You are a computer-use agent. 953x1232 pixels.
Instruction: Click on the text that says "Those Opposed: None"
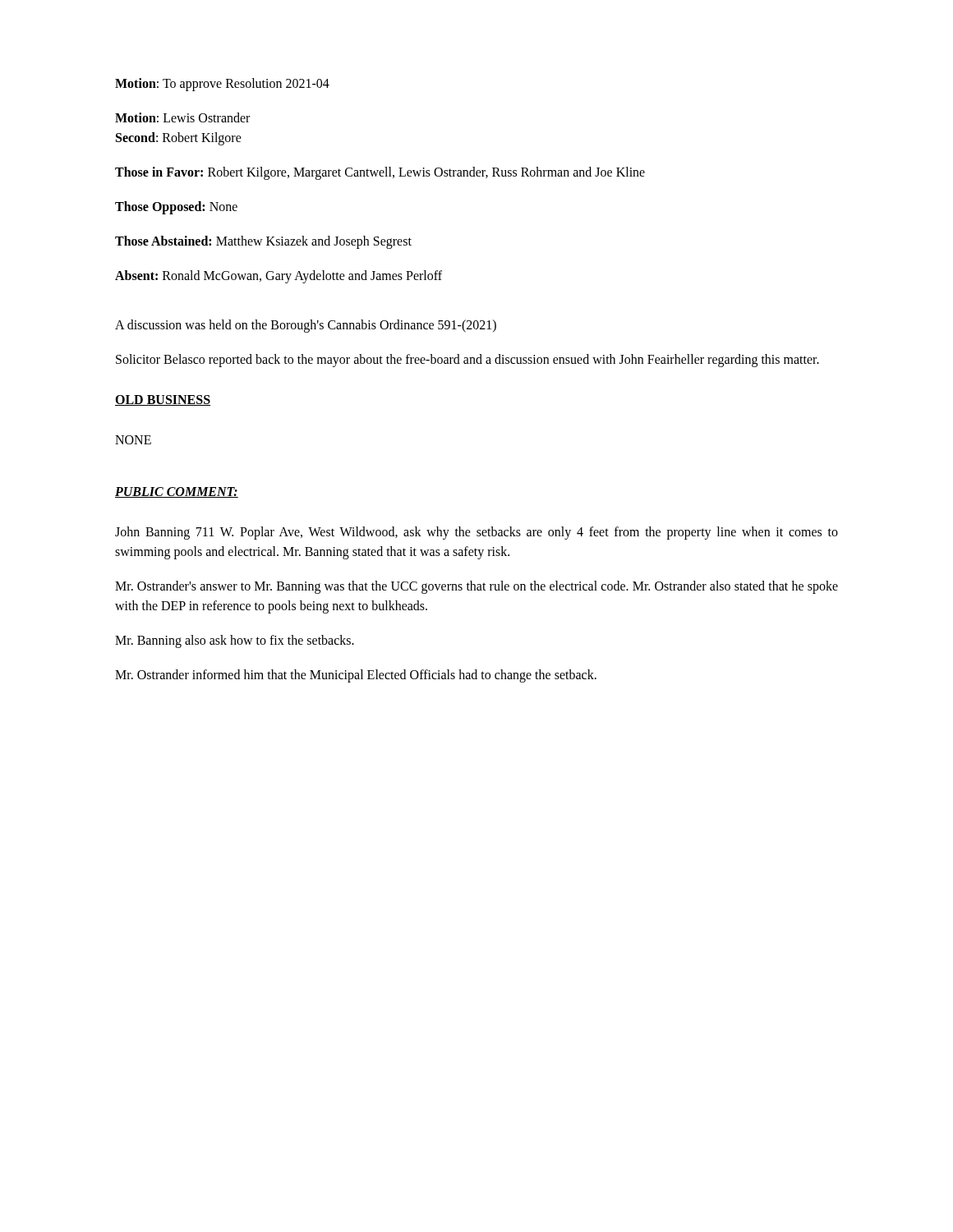coord(176,208)
